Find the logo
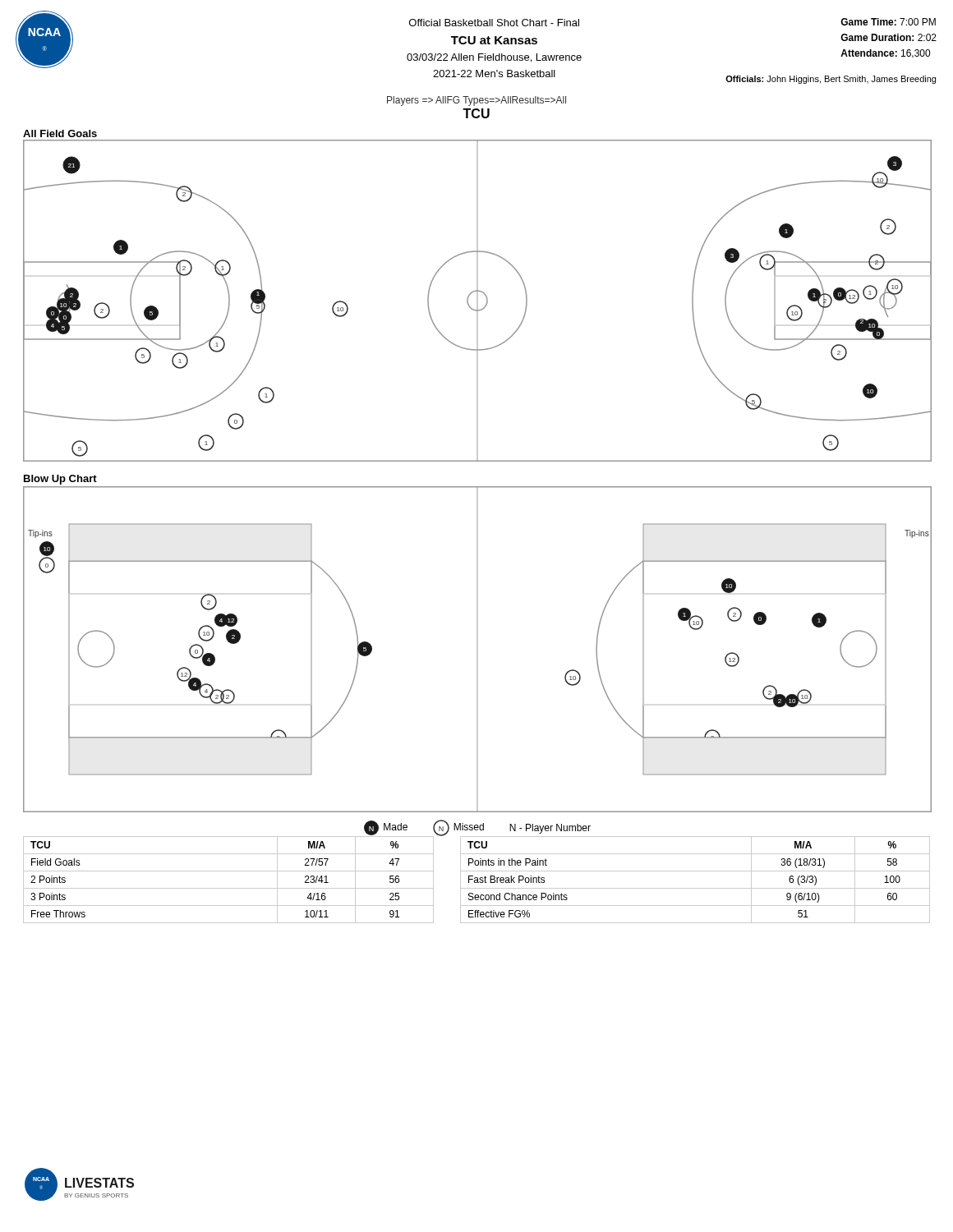The height and width of the screenshot is (1232, 953). click(80, 1186)
